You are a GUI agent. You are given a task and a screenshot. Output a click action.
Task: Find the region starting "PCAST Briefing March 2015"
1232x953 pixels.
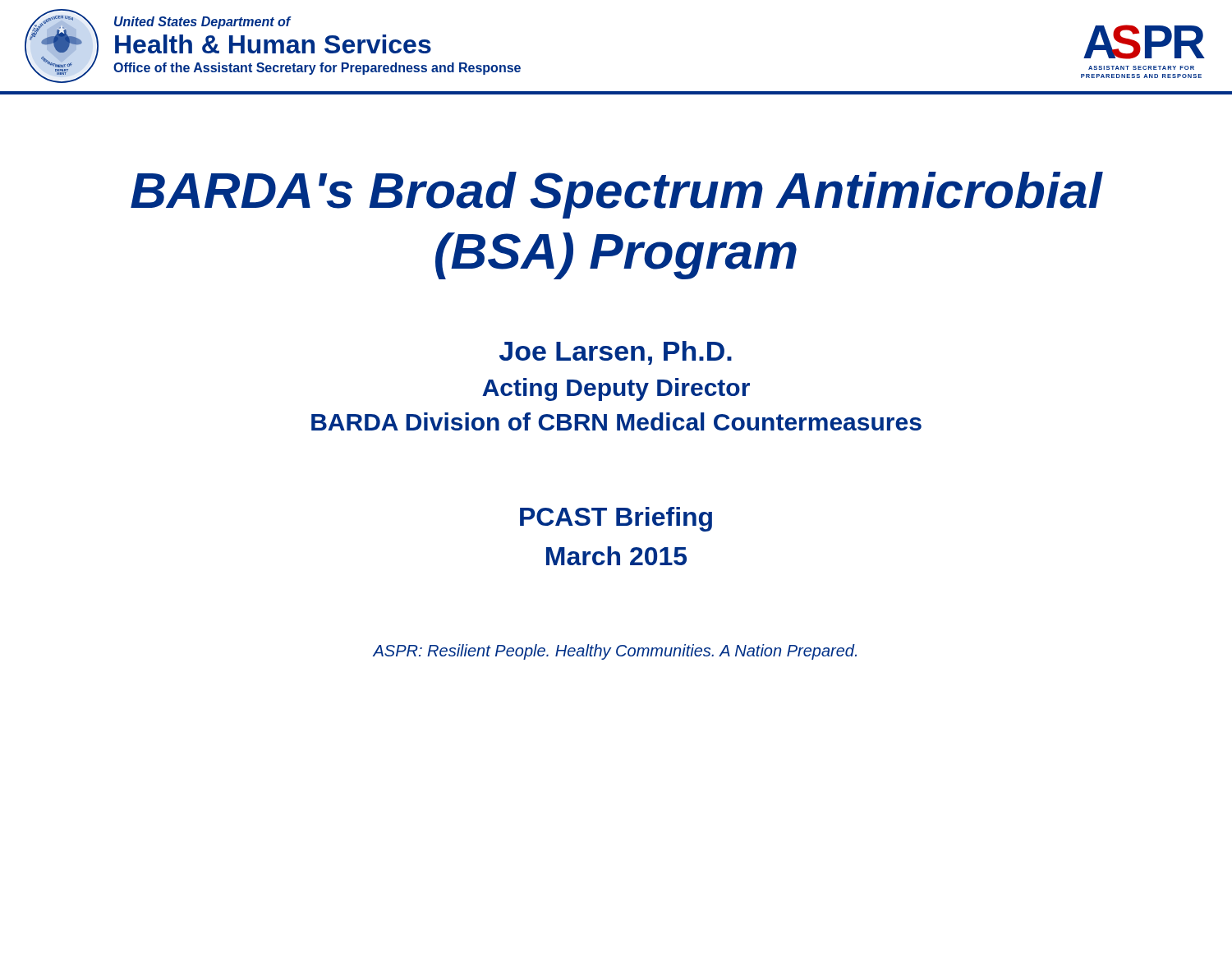tap(616, 537)
